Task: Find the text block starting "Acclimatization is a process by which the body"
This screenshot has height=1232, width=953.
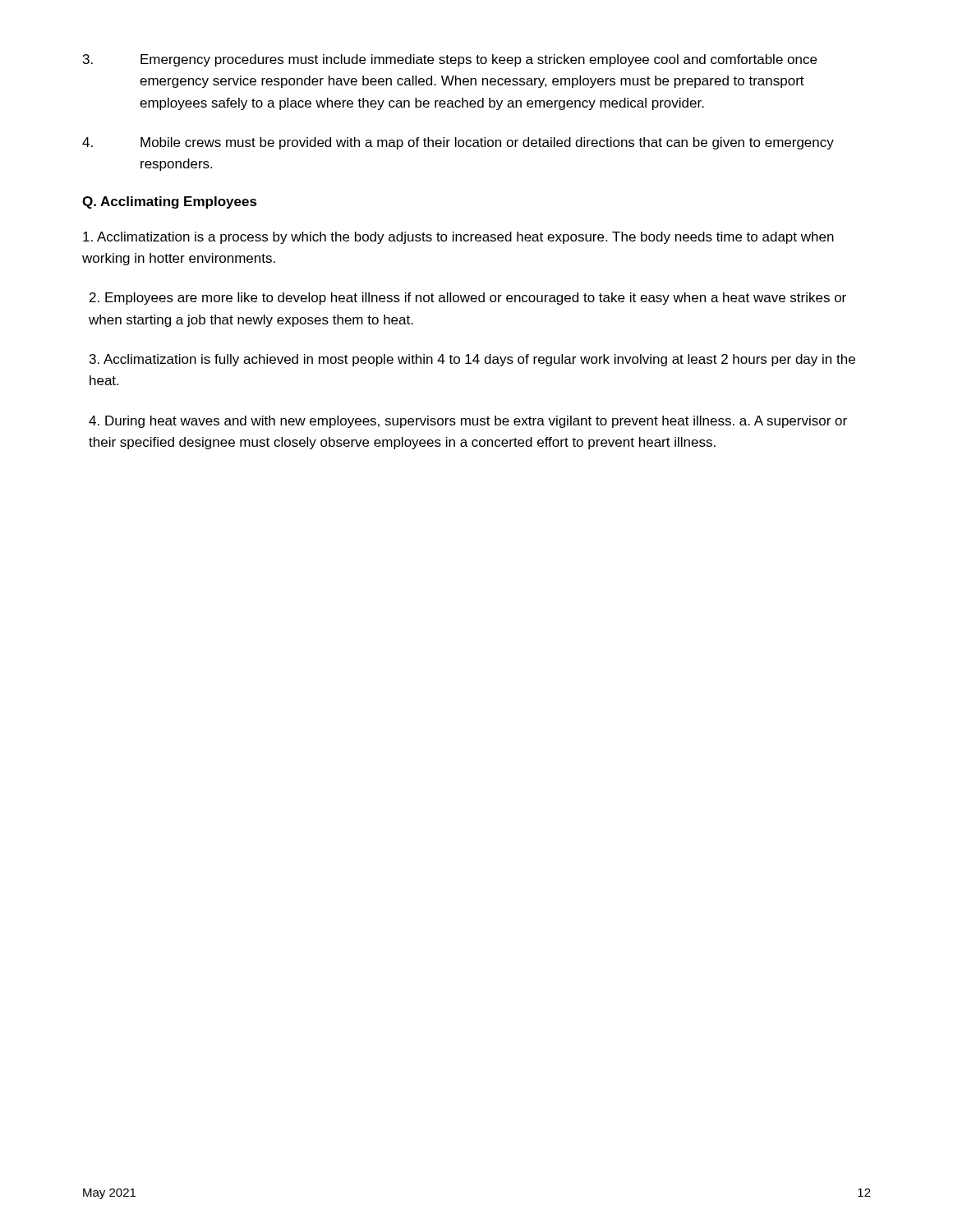Action: pyautogui.click(x=458, y=248)
